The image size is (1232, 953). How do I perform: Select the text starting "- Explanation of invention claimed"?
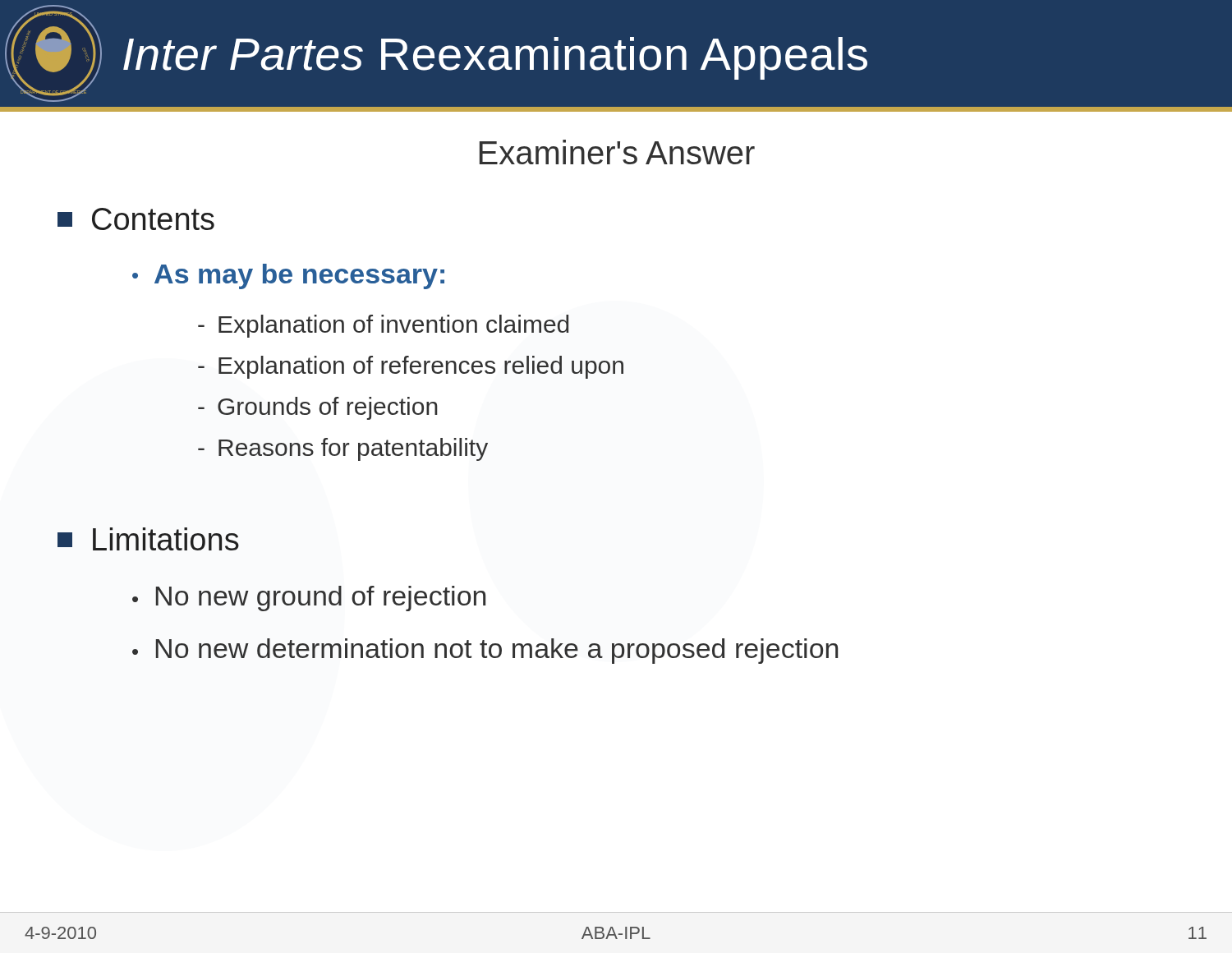click(x=384, y=325)
